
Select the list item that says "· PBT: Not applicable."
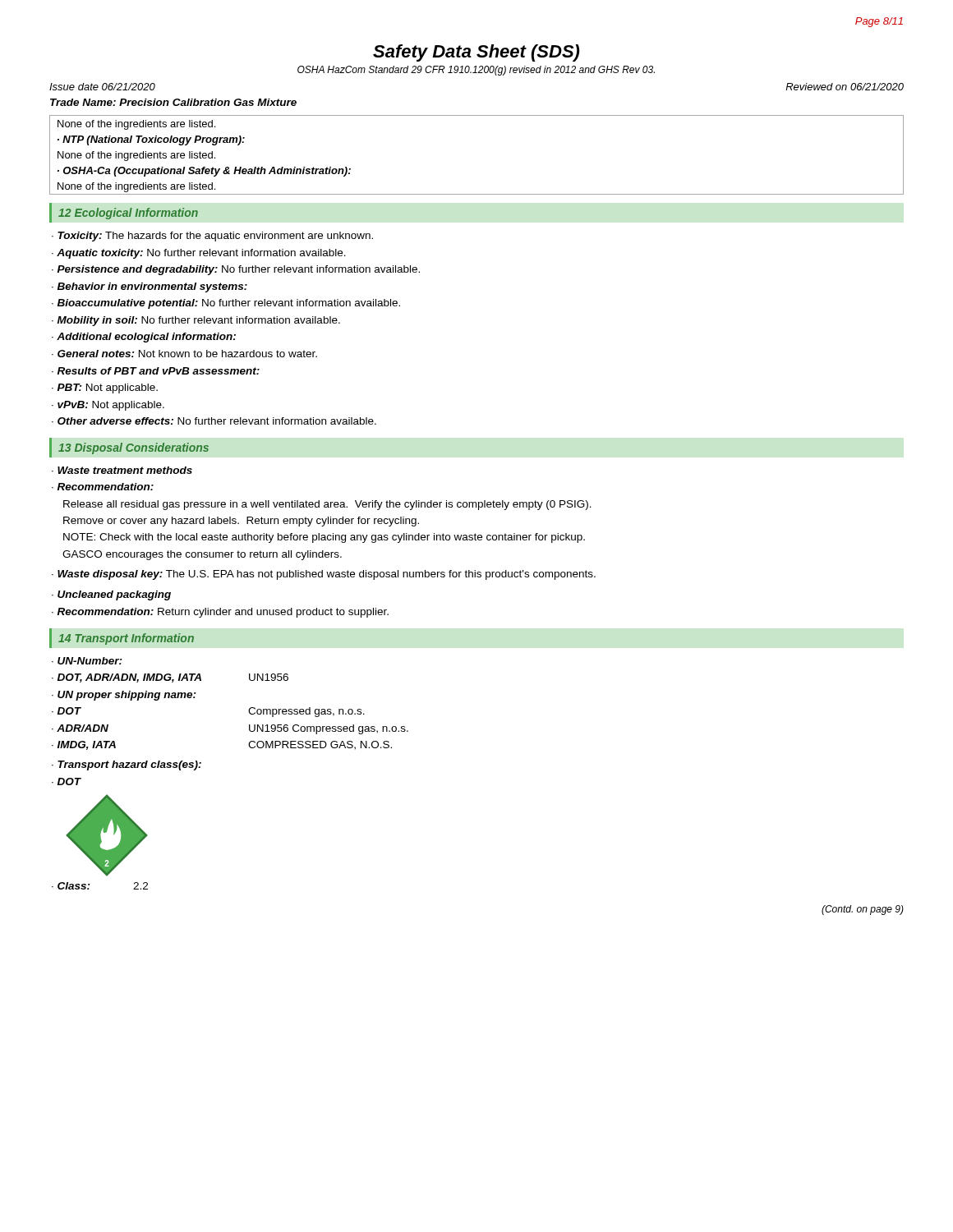click(105, 387)
